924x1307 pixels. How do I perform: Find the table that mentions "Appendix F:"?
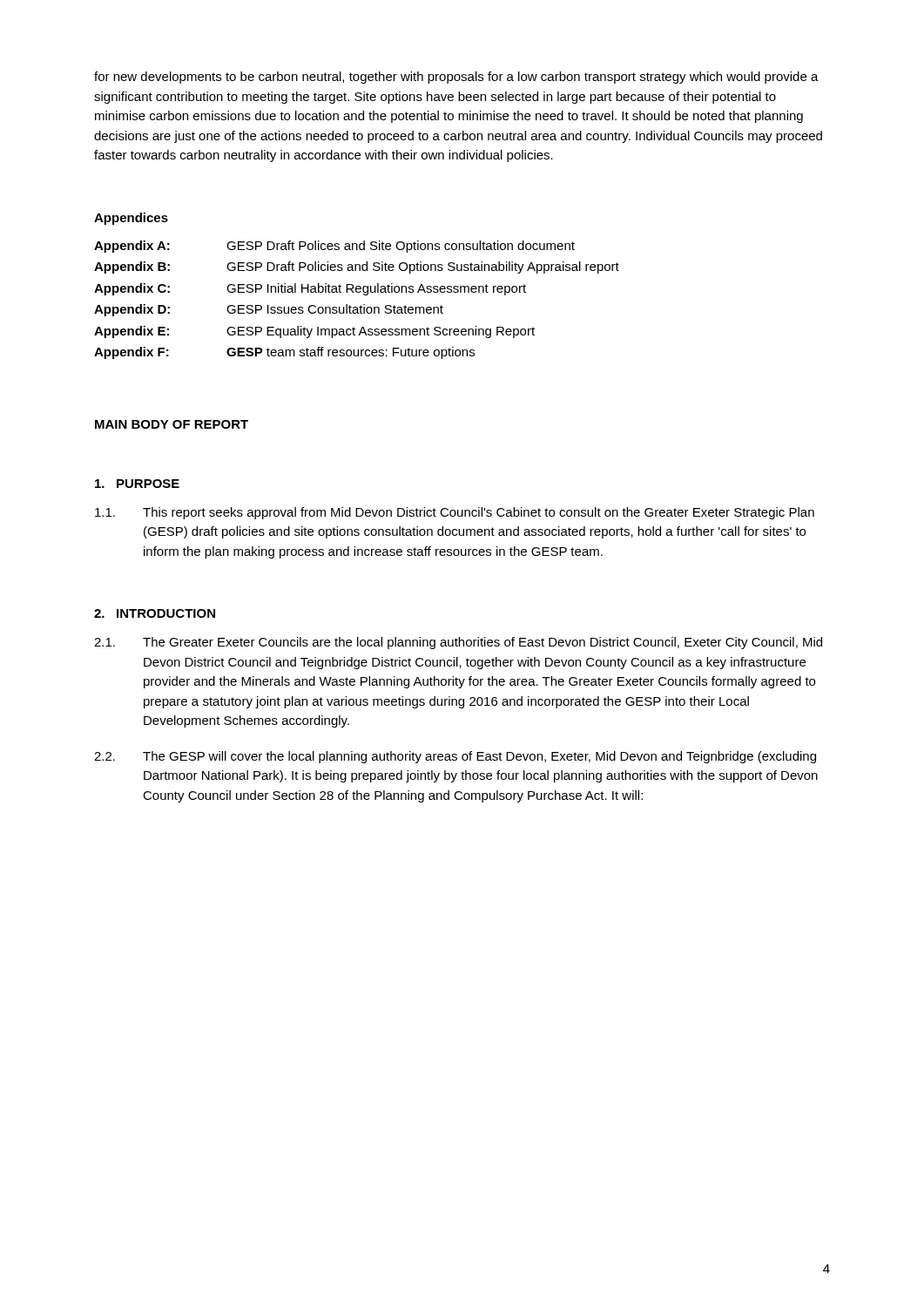(x=462, y=299)
